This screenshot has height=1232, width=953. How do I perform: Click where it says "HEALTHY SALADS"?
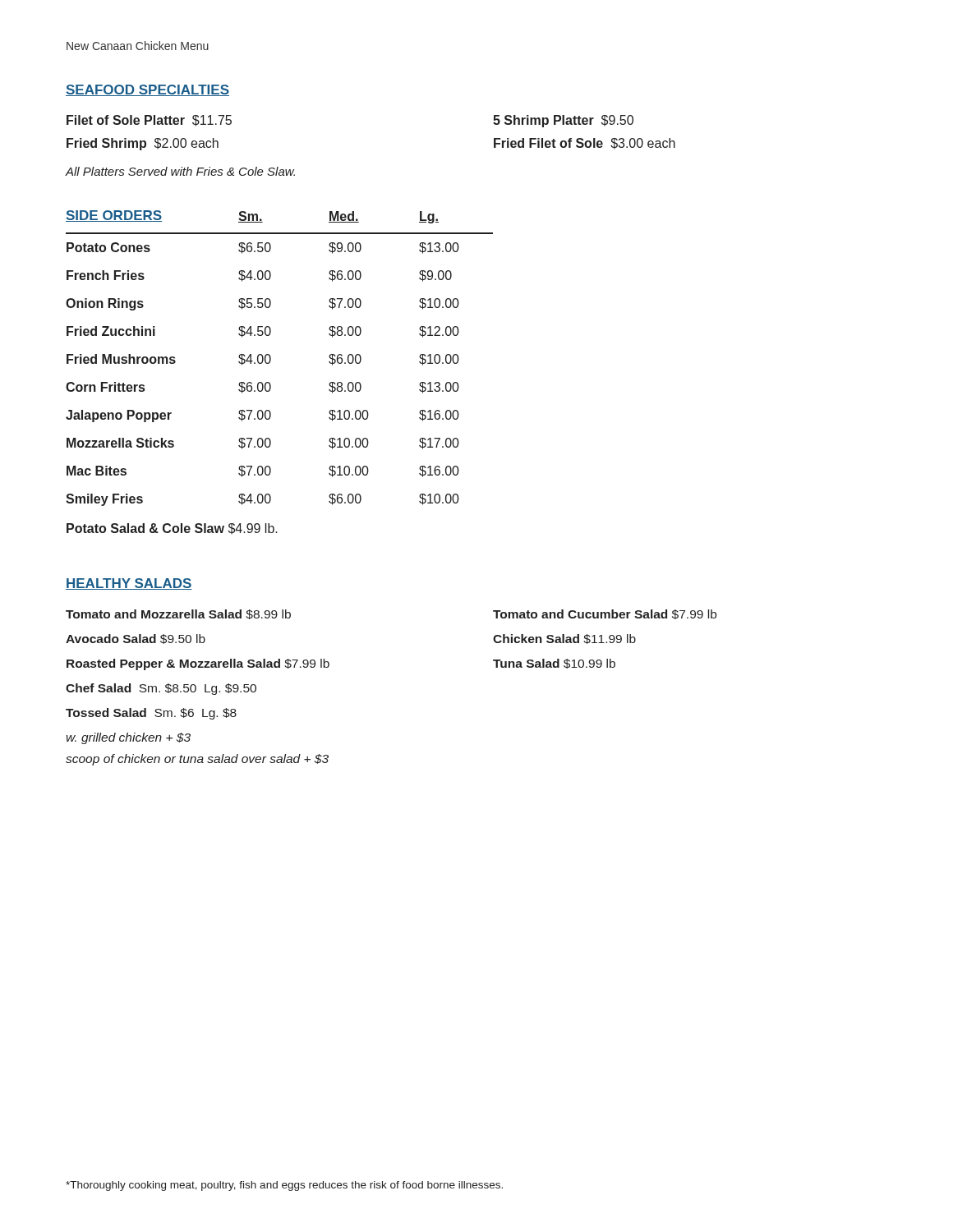pos(129,584)
